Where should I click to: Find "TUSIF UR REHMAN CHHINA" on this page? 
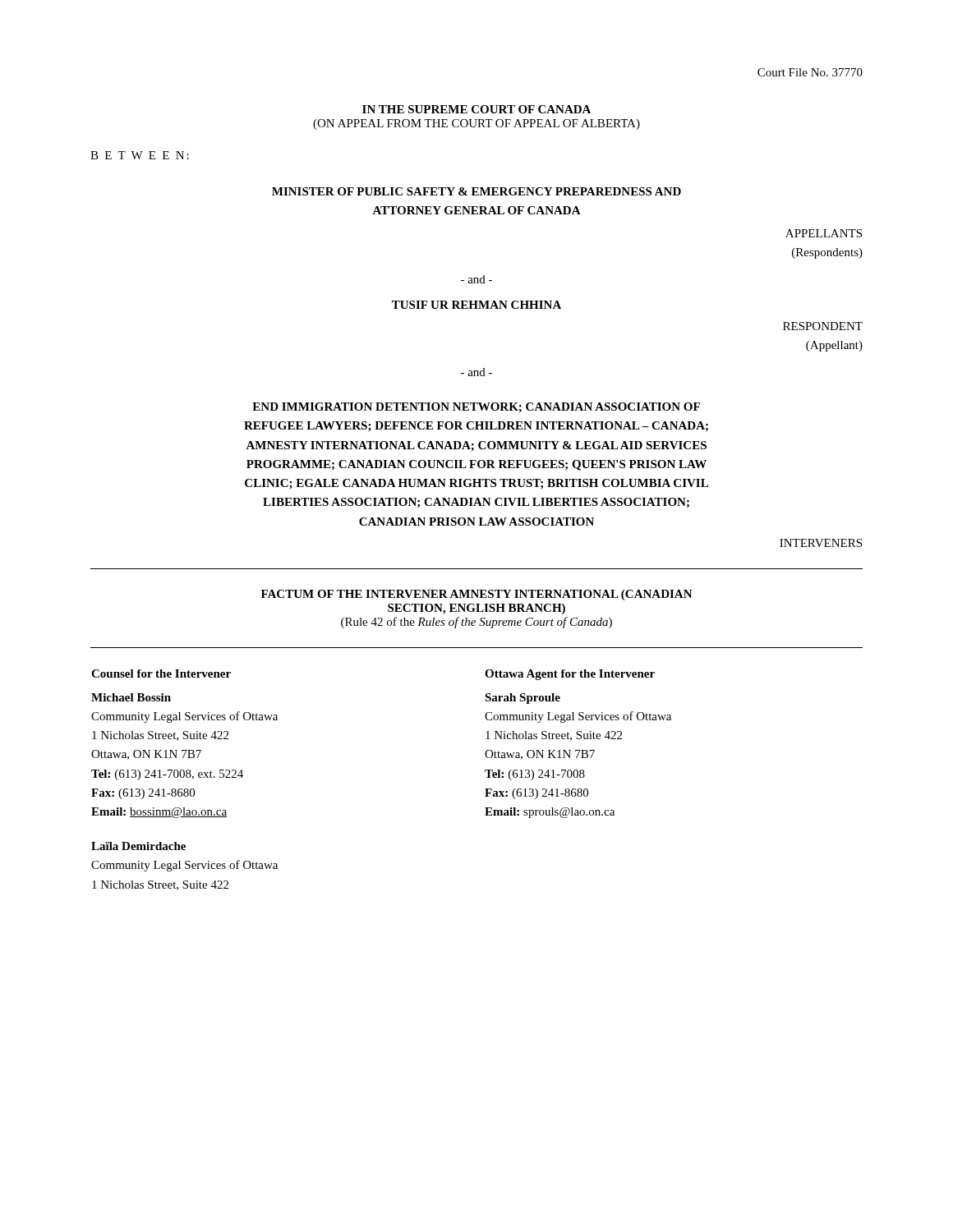pos(476,305)
